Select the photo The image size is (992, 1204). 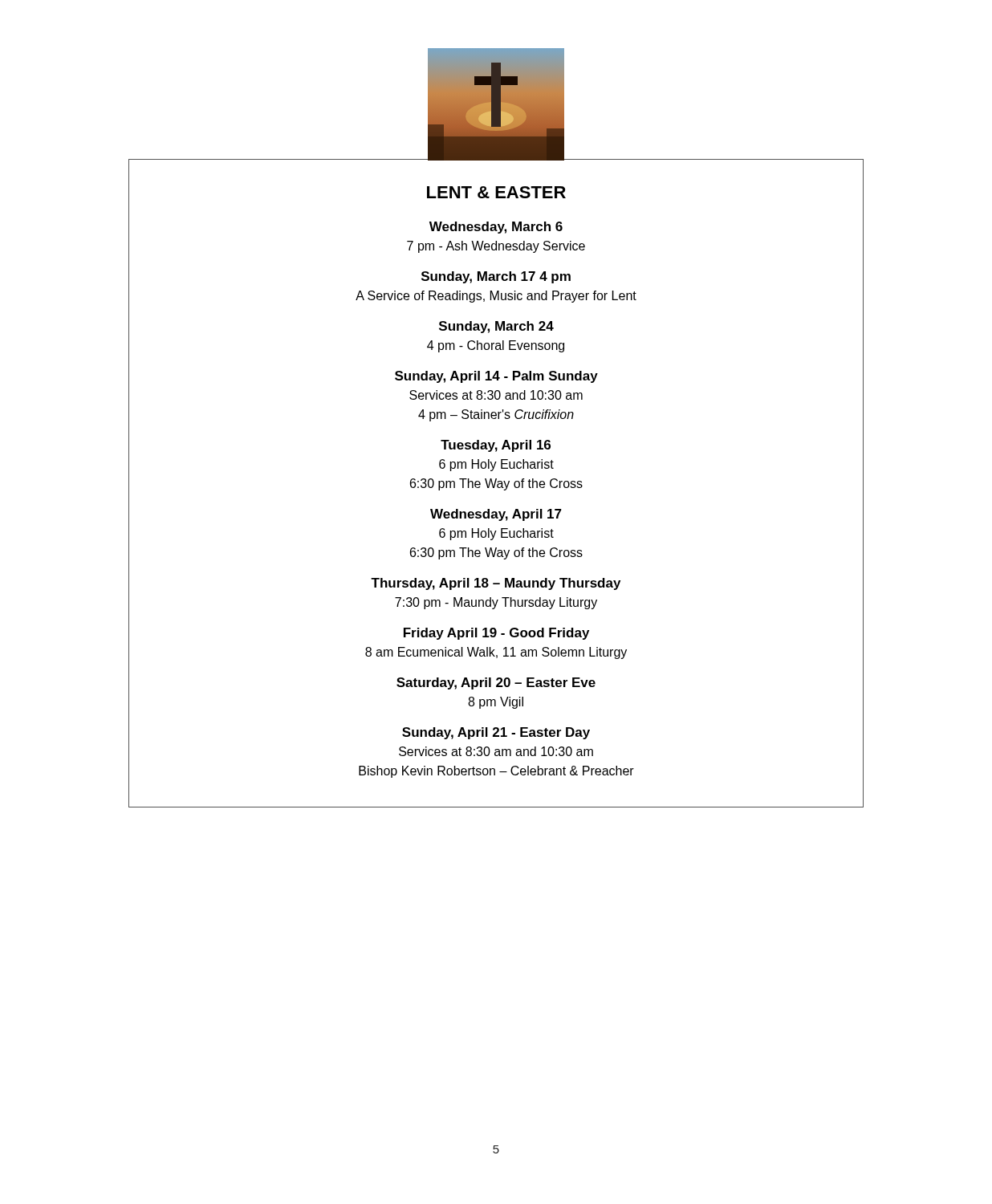[496, 104]
